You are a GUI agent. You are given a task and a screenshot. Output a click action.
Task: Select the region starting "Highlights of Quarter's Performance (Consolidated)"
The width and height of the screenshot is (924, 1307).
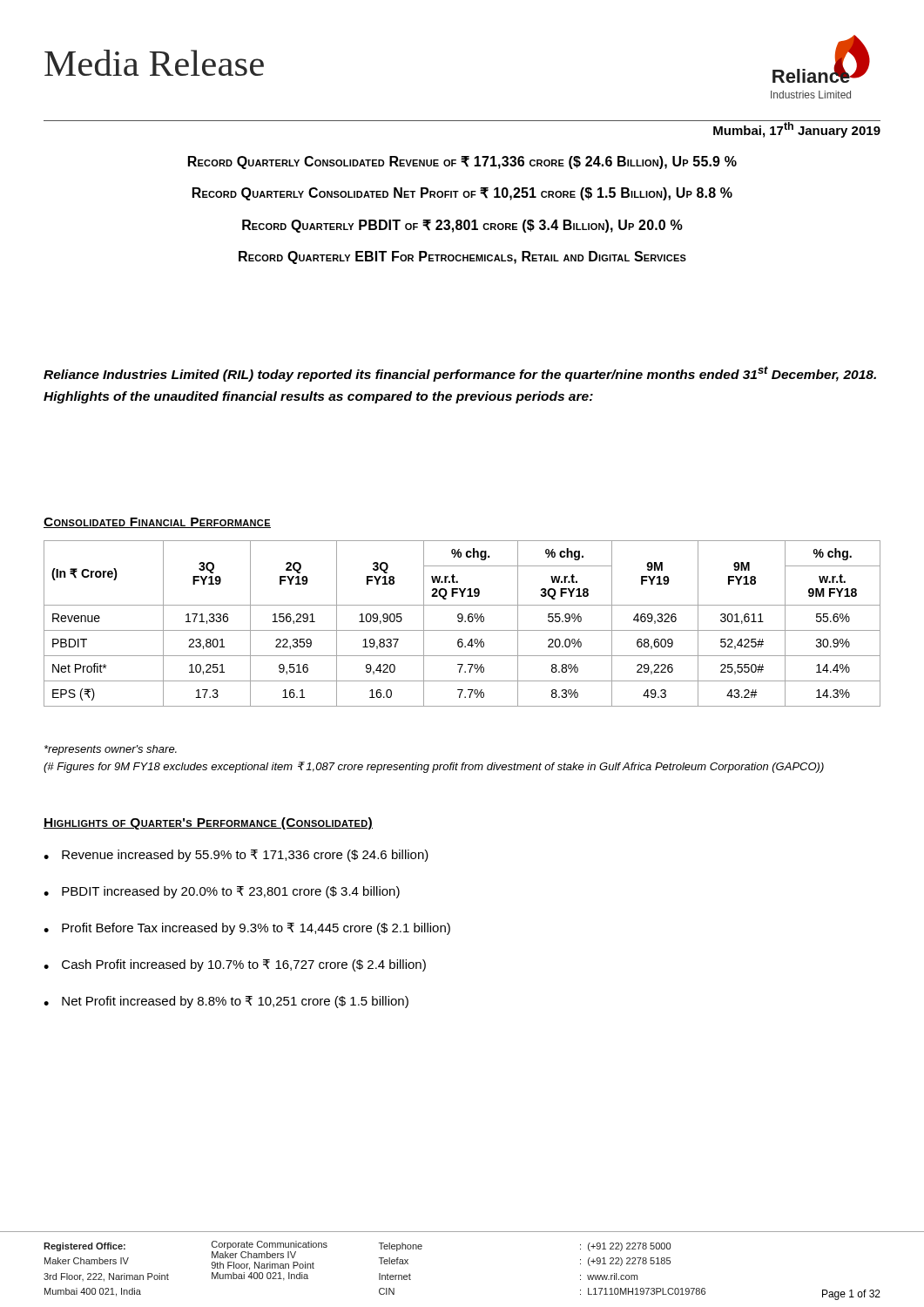[208, 822]
